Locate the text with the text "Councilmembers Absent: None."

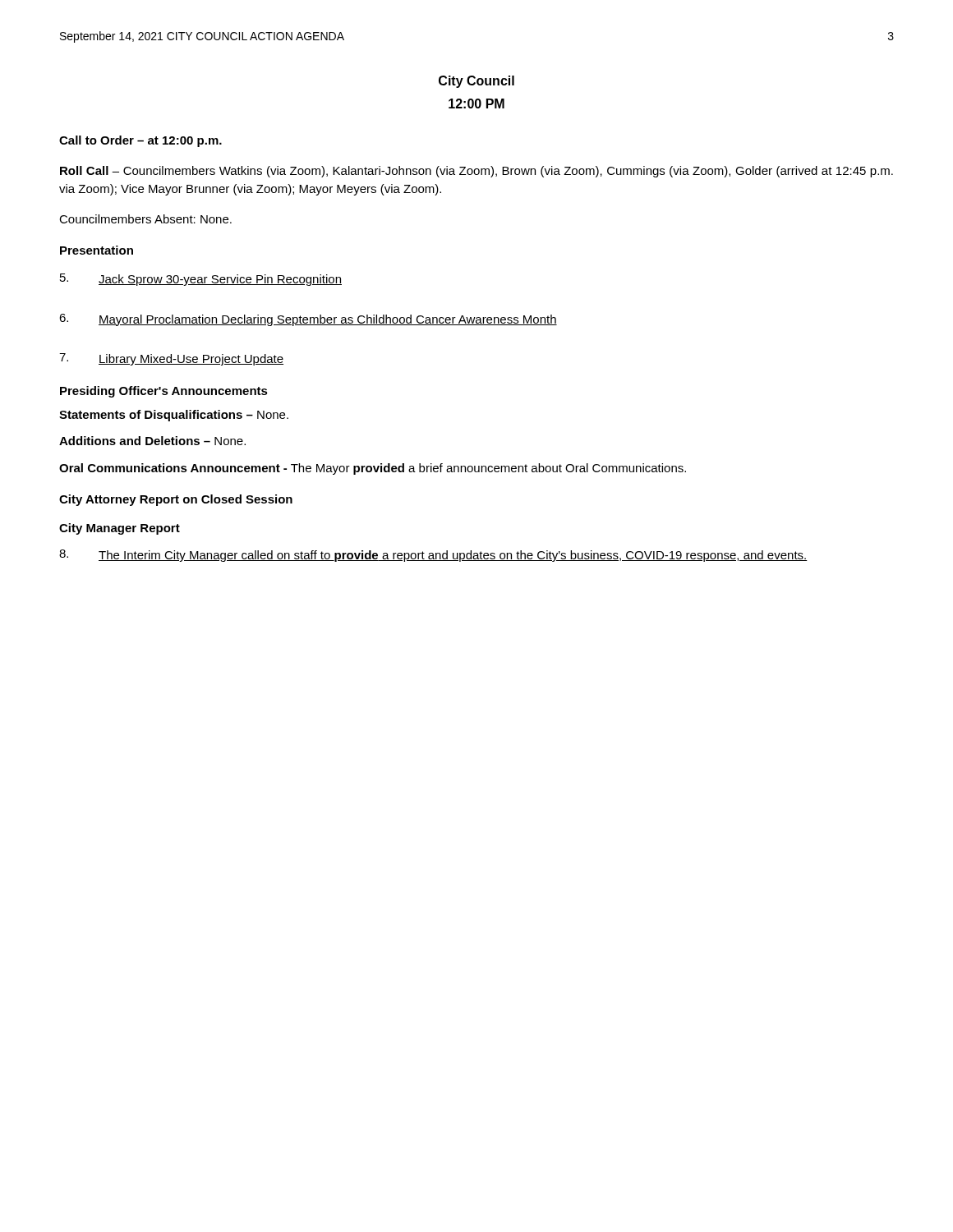[x=146, y=218]
